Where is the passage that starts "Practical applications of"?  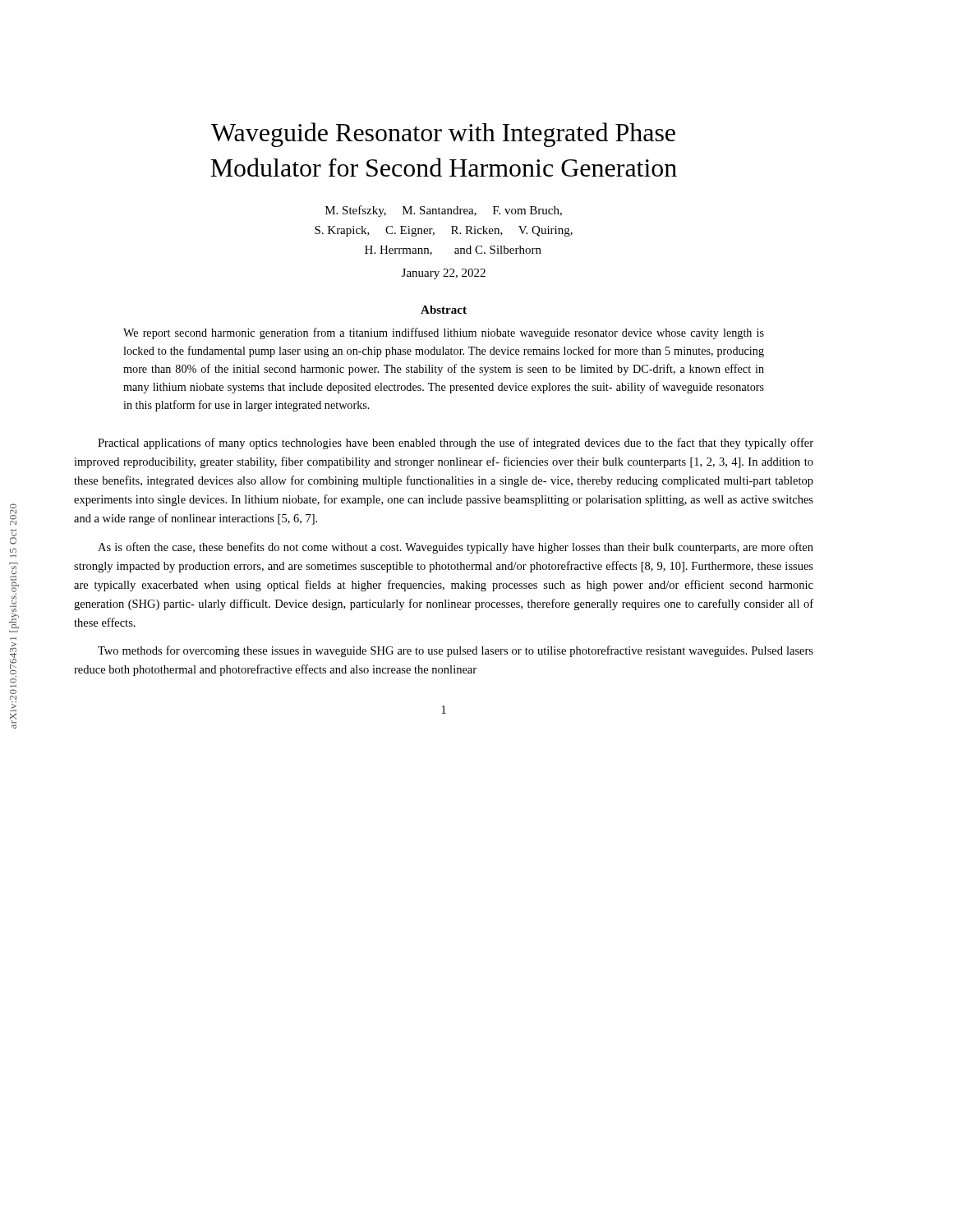[444, 481]
